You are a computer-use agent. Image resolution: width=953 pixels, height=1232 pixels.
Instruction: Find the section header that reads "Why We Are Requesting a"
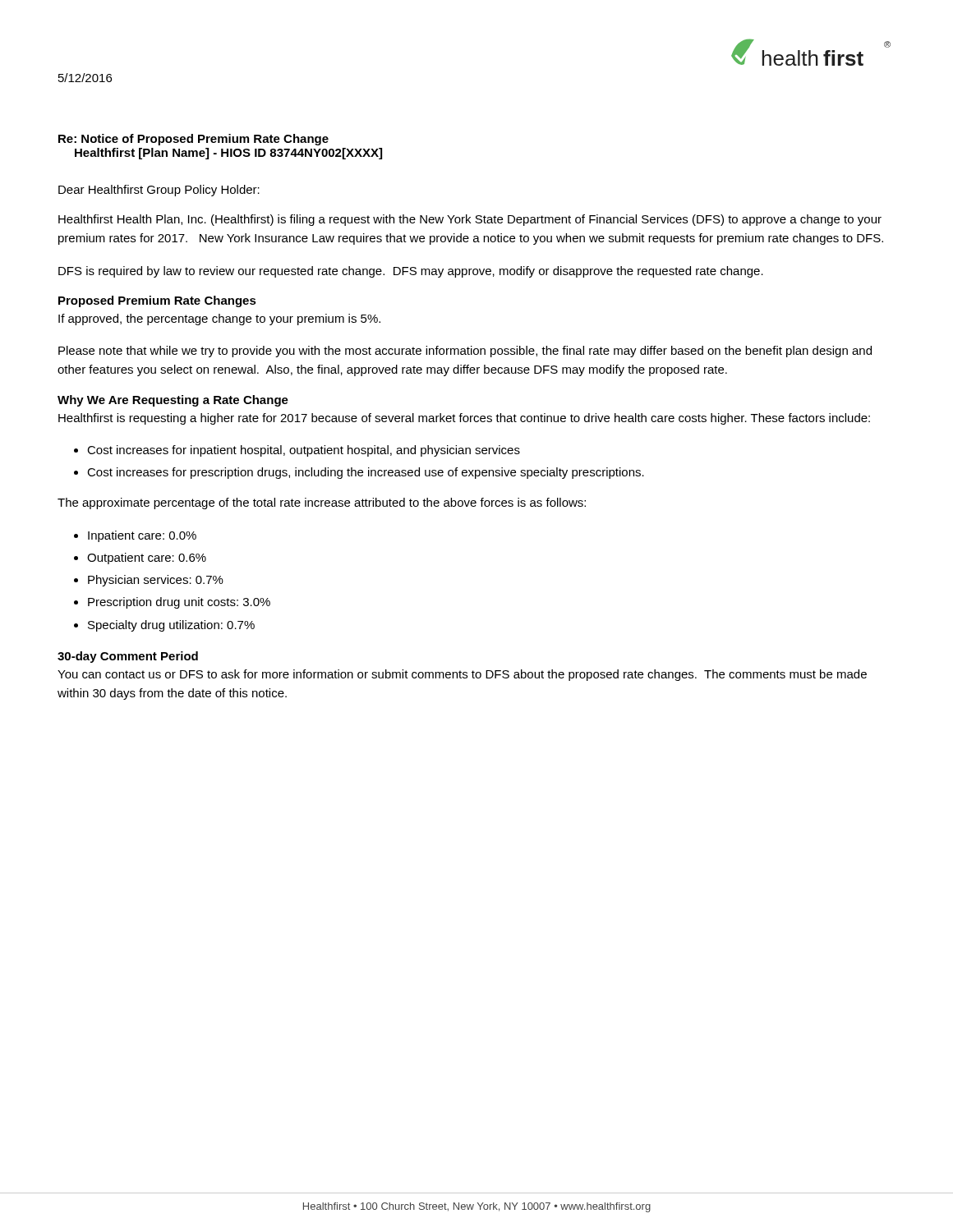coord(173,399)
